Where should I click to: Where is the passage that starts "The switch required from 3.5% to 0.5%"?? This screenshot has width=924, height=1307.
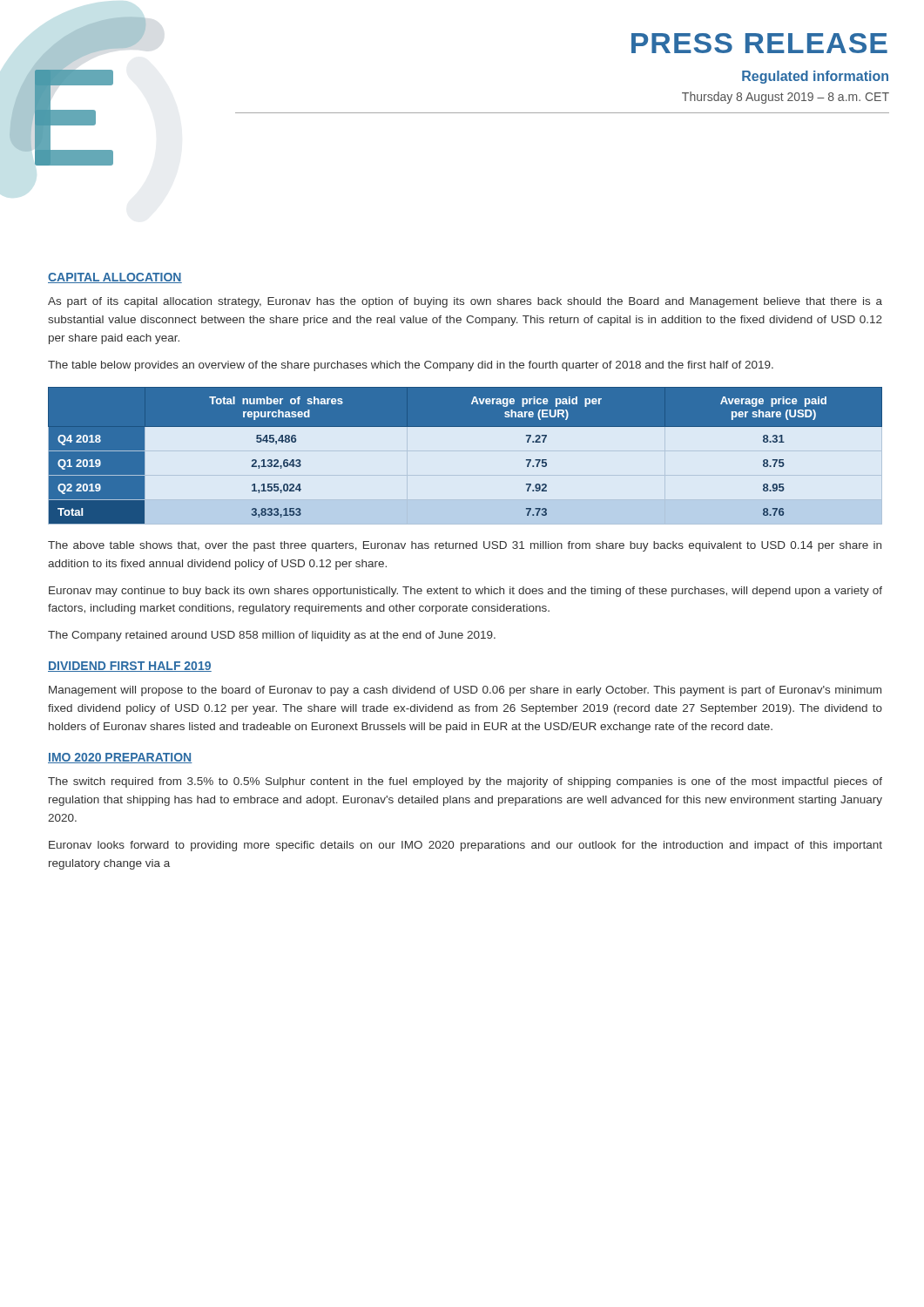click(x=465, y=799)
